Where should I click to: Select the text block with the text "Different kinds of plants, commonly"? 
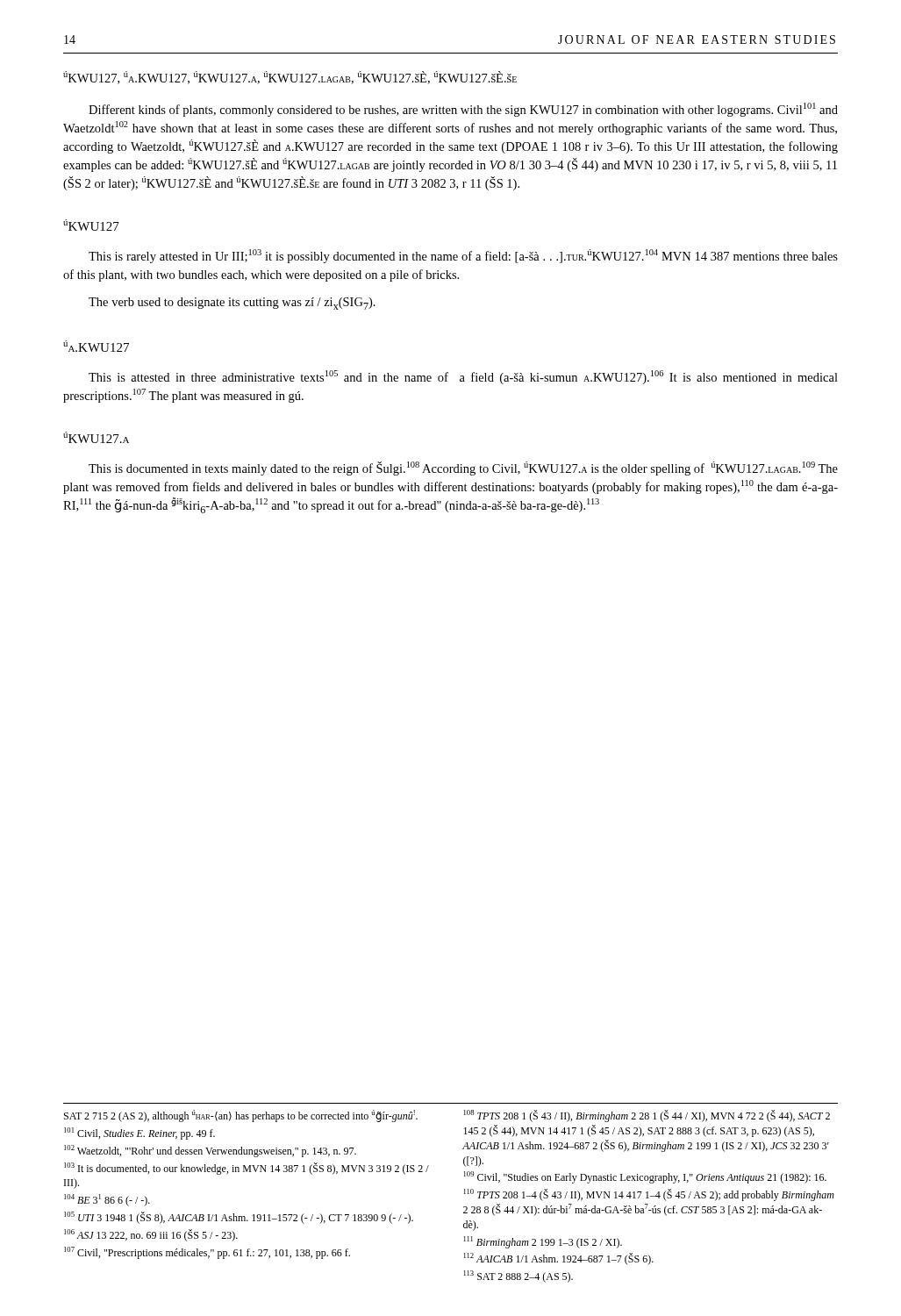coord(450,146)
